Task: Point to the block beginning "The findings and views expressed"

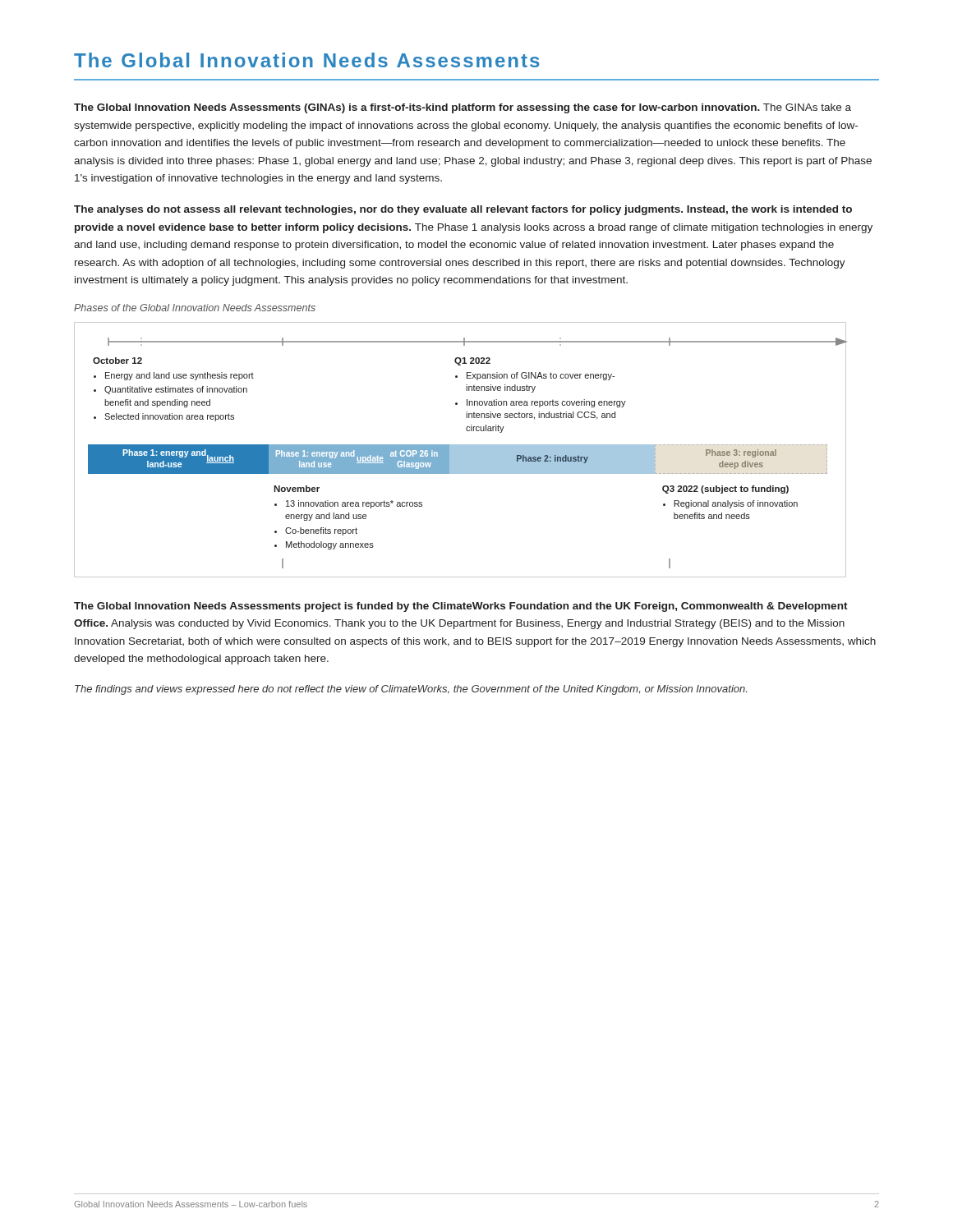Action: click(411, 689)
